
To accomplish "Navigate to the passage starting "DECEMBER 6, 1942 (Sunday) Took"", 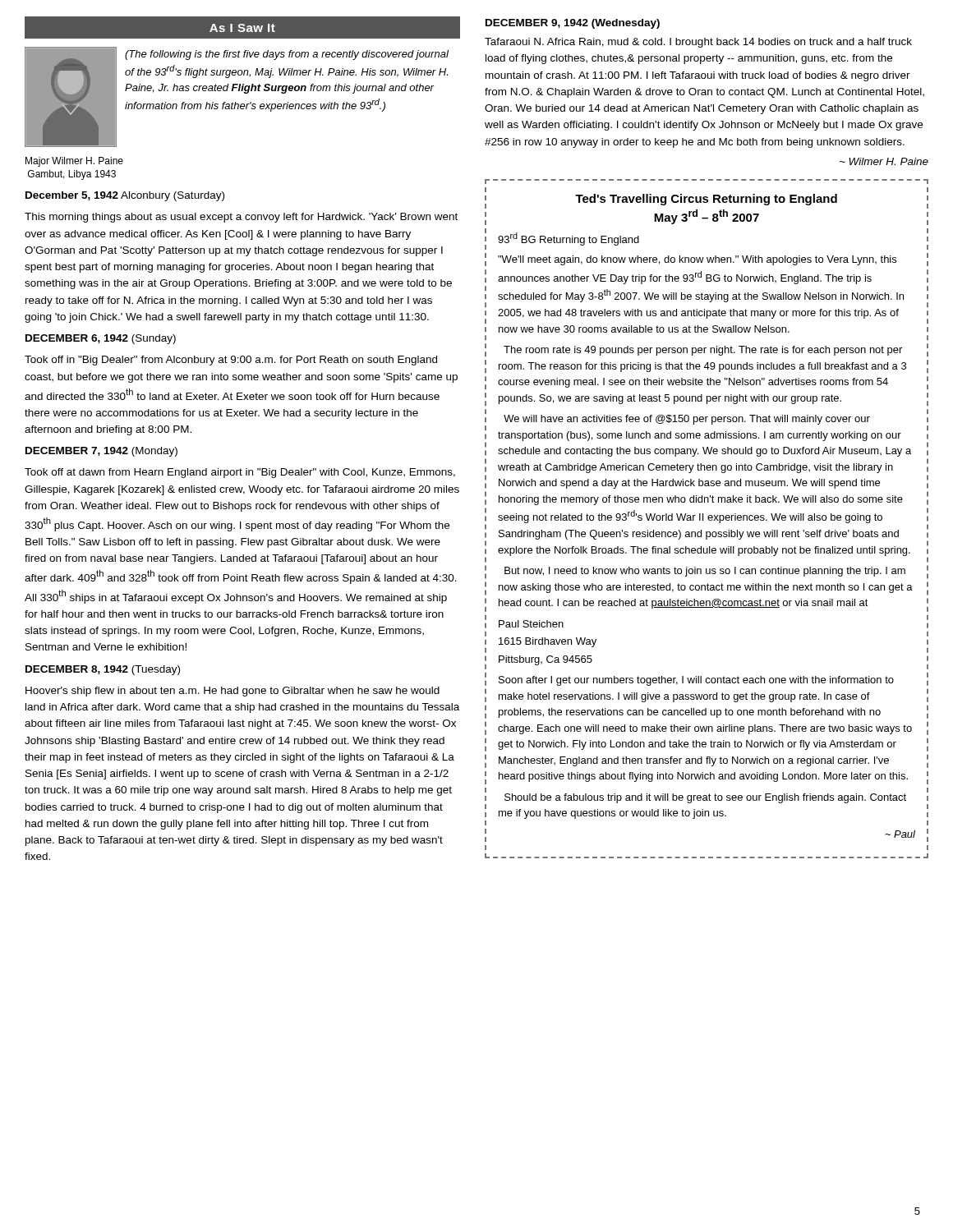I will 242,384.
